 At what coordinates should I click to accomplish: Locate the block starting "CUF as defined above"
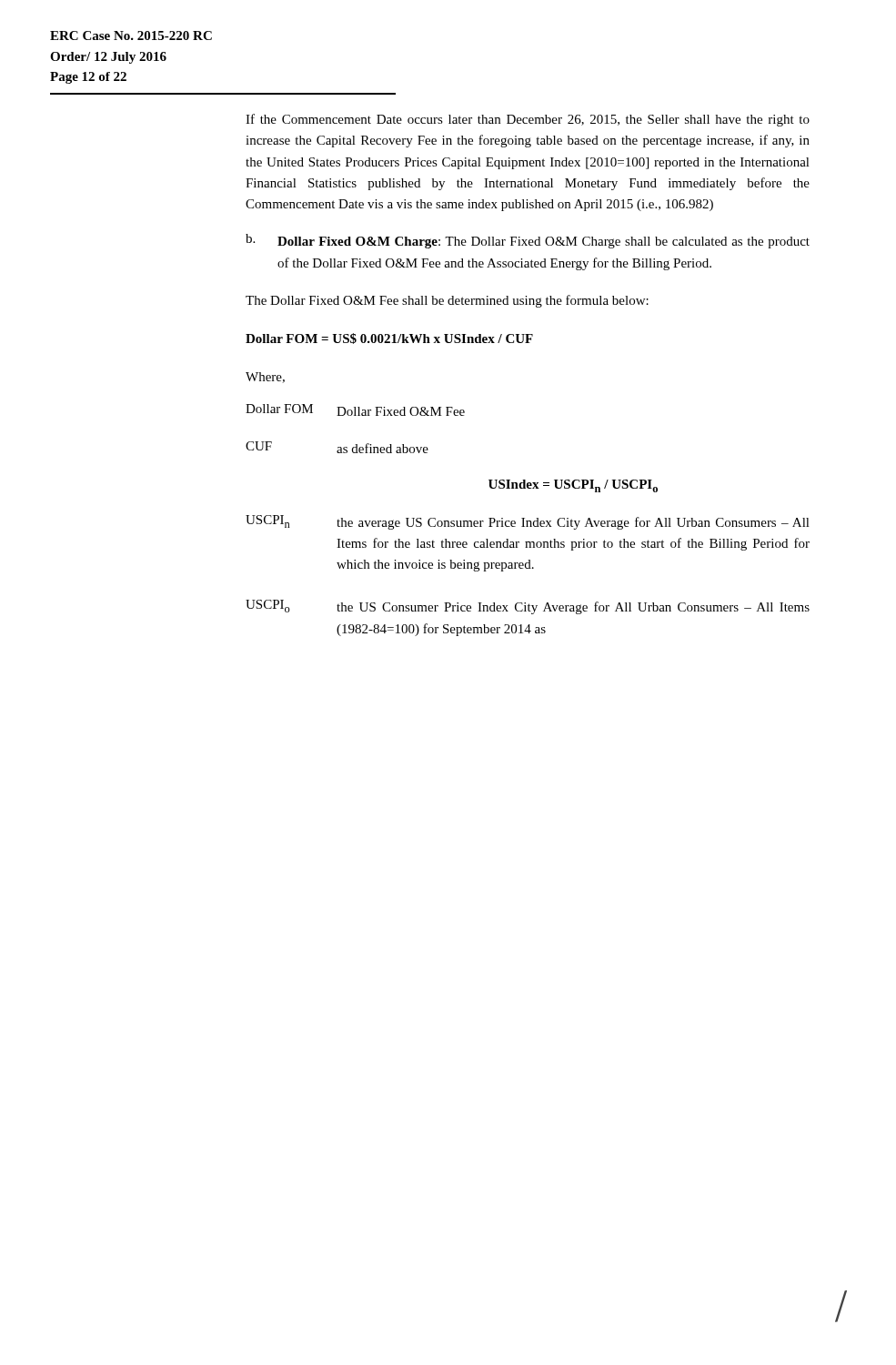[x=337, y=447]
